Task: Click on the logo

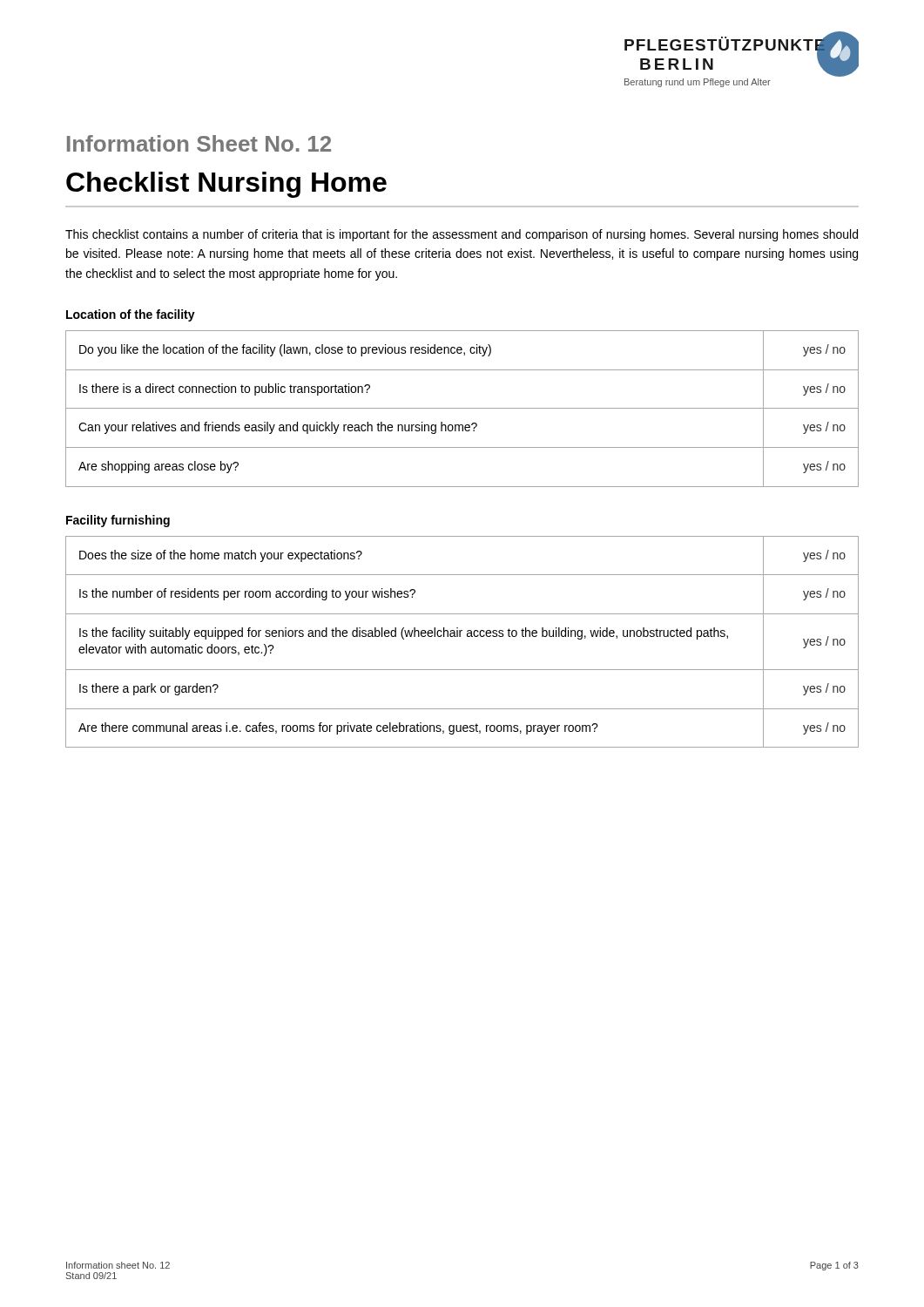Action: pyautogui.click(x=741, y=61)
